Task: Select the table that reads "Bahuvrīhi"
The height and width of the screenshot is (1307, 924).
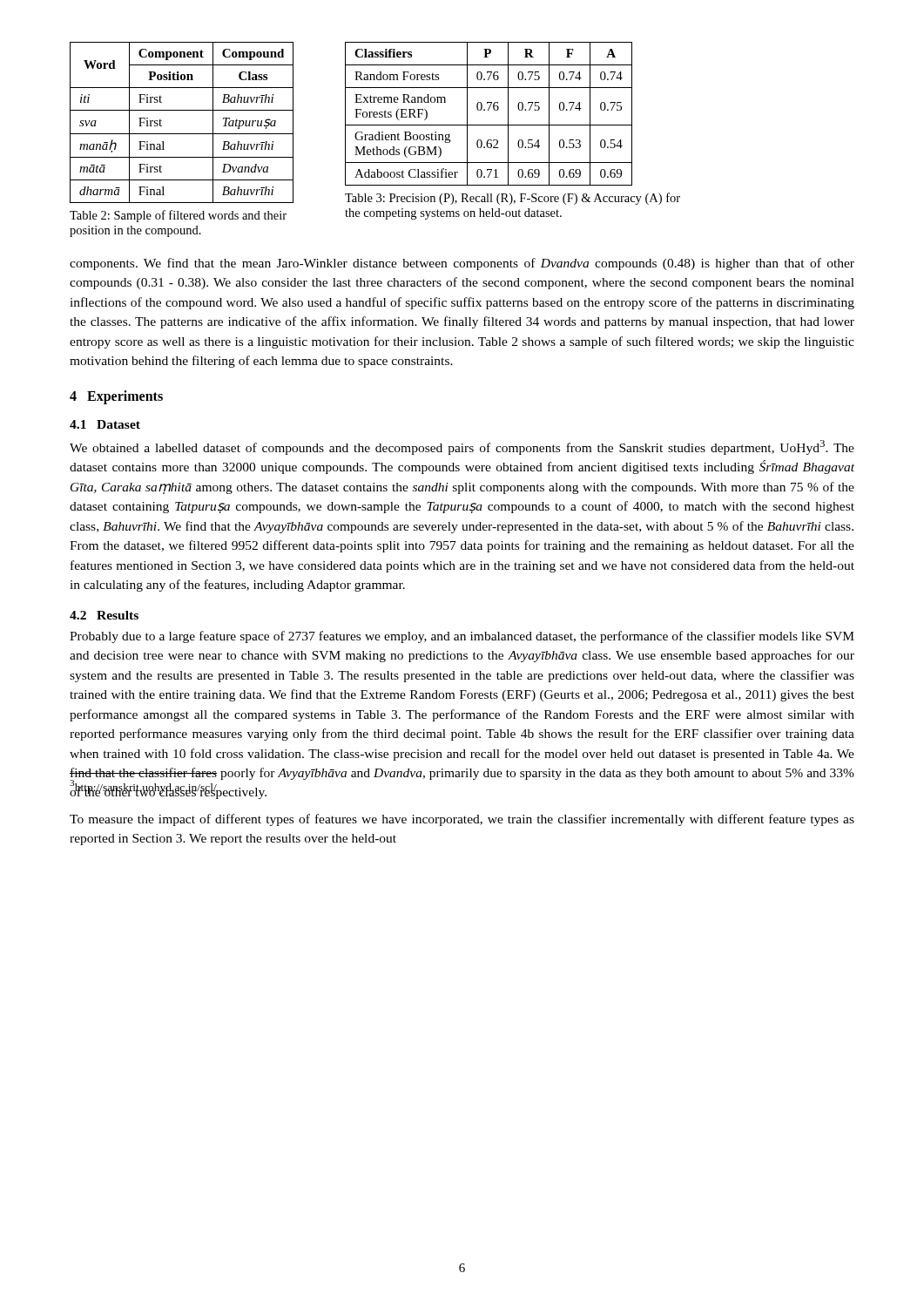Action: click(192, 122)
